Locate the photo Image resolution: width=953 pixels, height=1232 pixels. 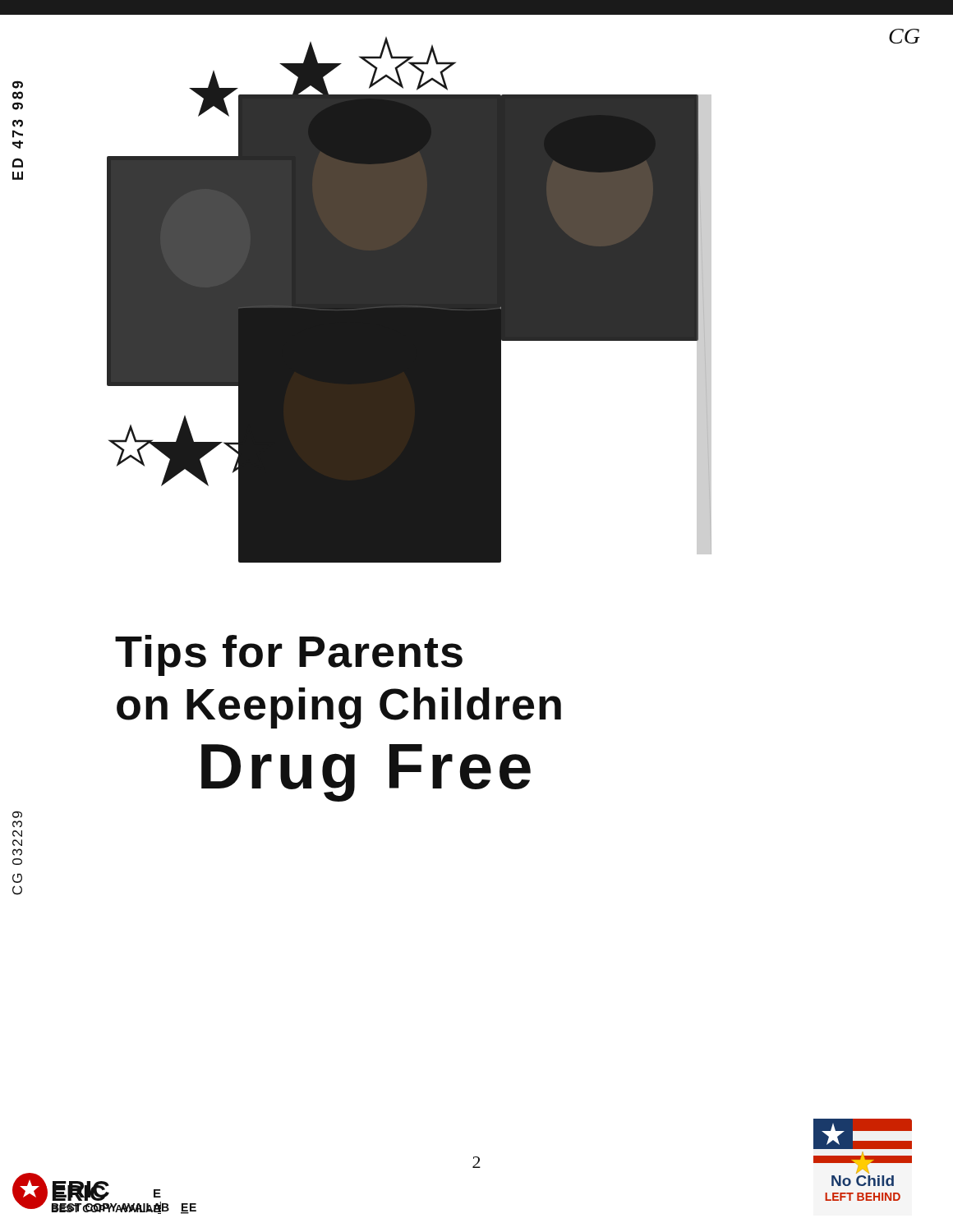pyautogui.click(x=411, y=308)
